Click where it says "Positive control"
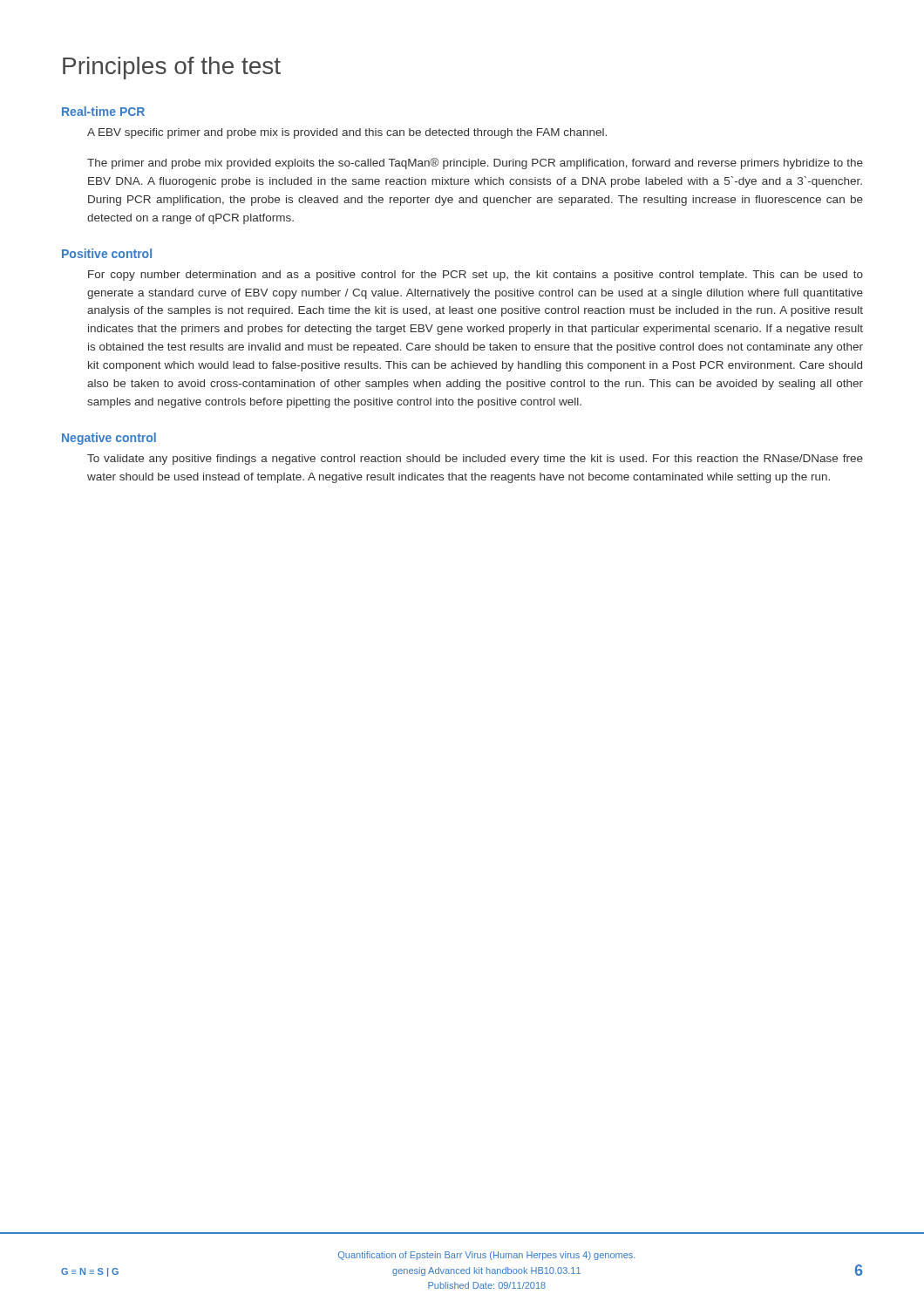Image resolution: width=924 pixels, height=1308 pixels. [x=107, y=253]
